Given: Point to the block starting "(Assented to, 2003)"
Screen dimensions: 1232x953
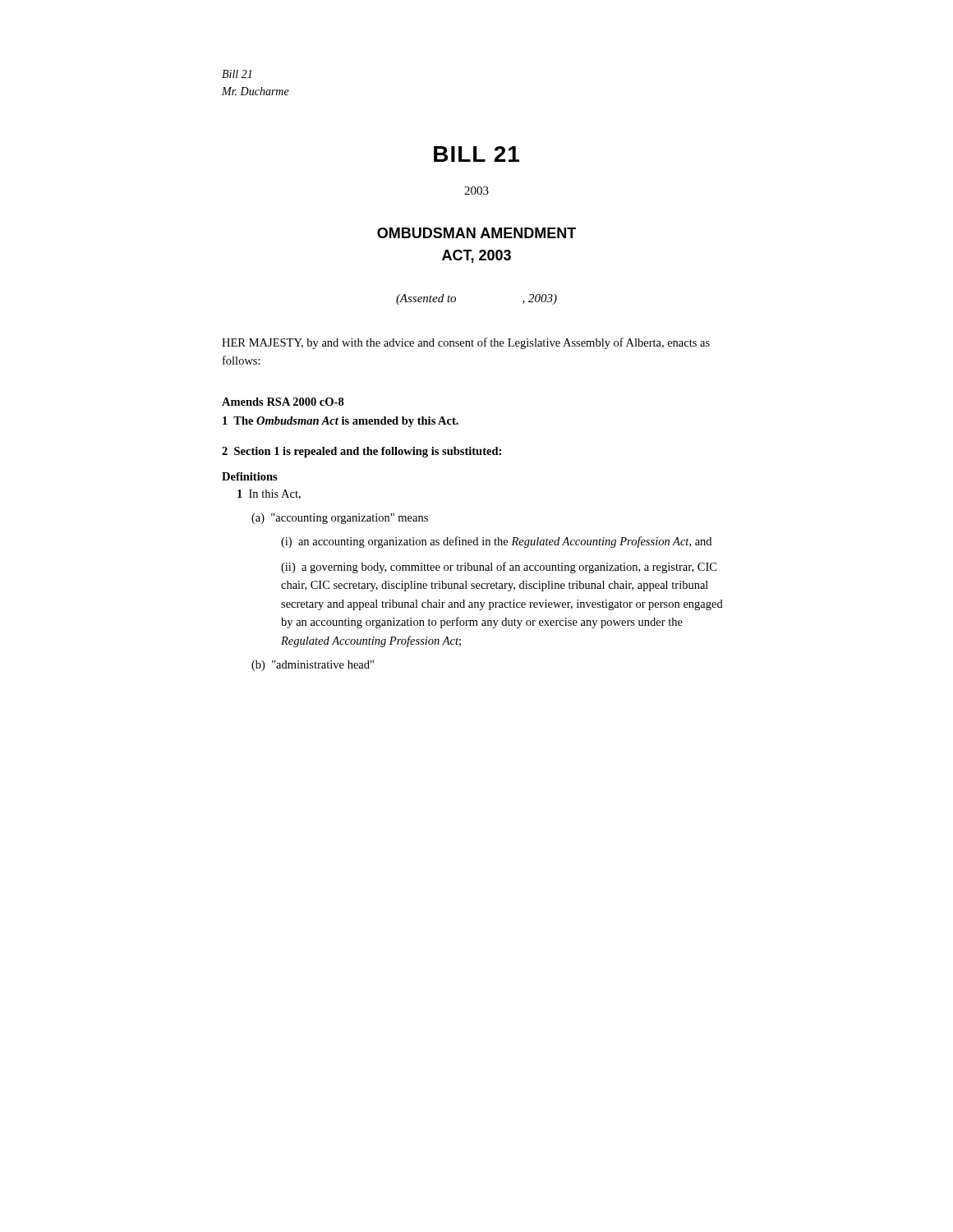Looking at the screenshot, I should (x=424, y=299).
